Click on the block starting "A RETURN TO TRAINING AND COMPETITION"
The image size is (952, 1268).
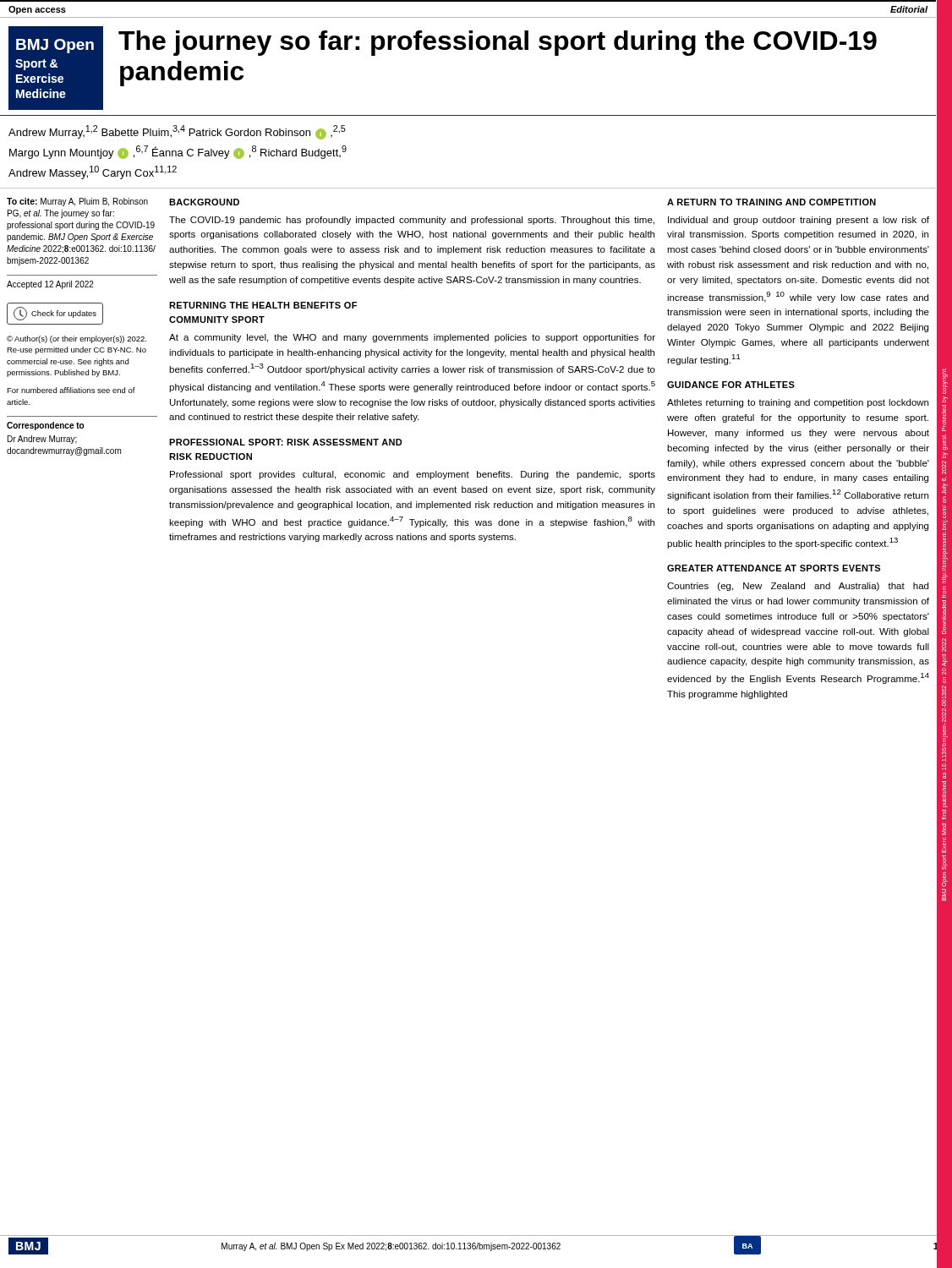click(772, 202)
